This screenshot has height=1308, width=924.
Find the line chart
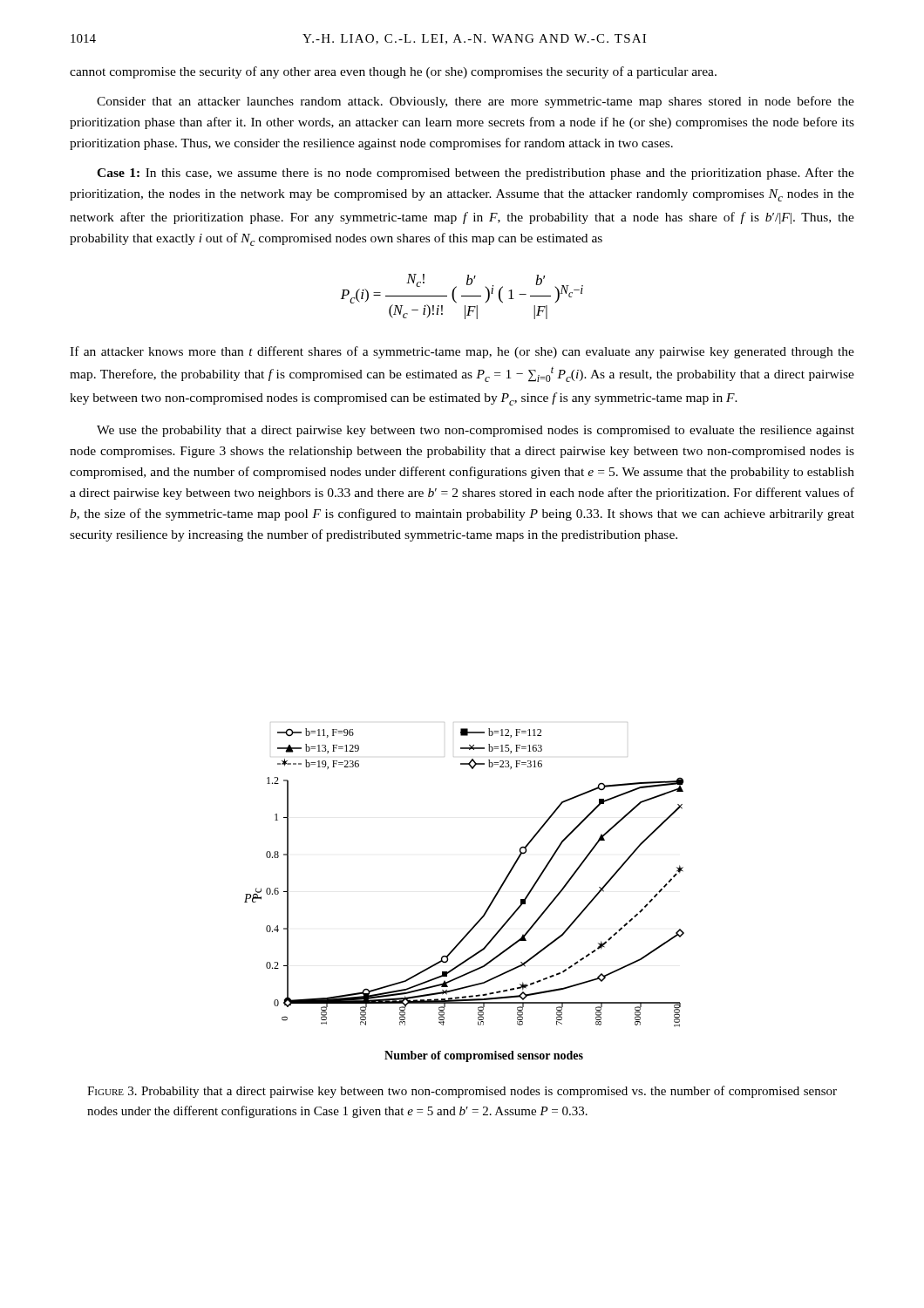coord(462,889)
